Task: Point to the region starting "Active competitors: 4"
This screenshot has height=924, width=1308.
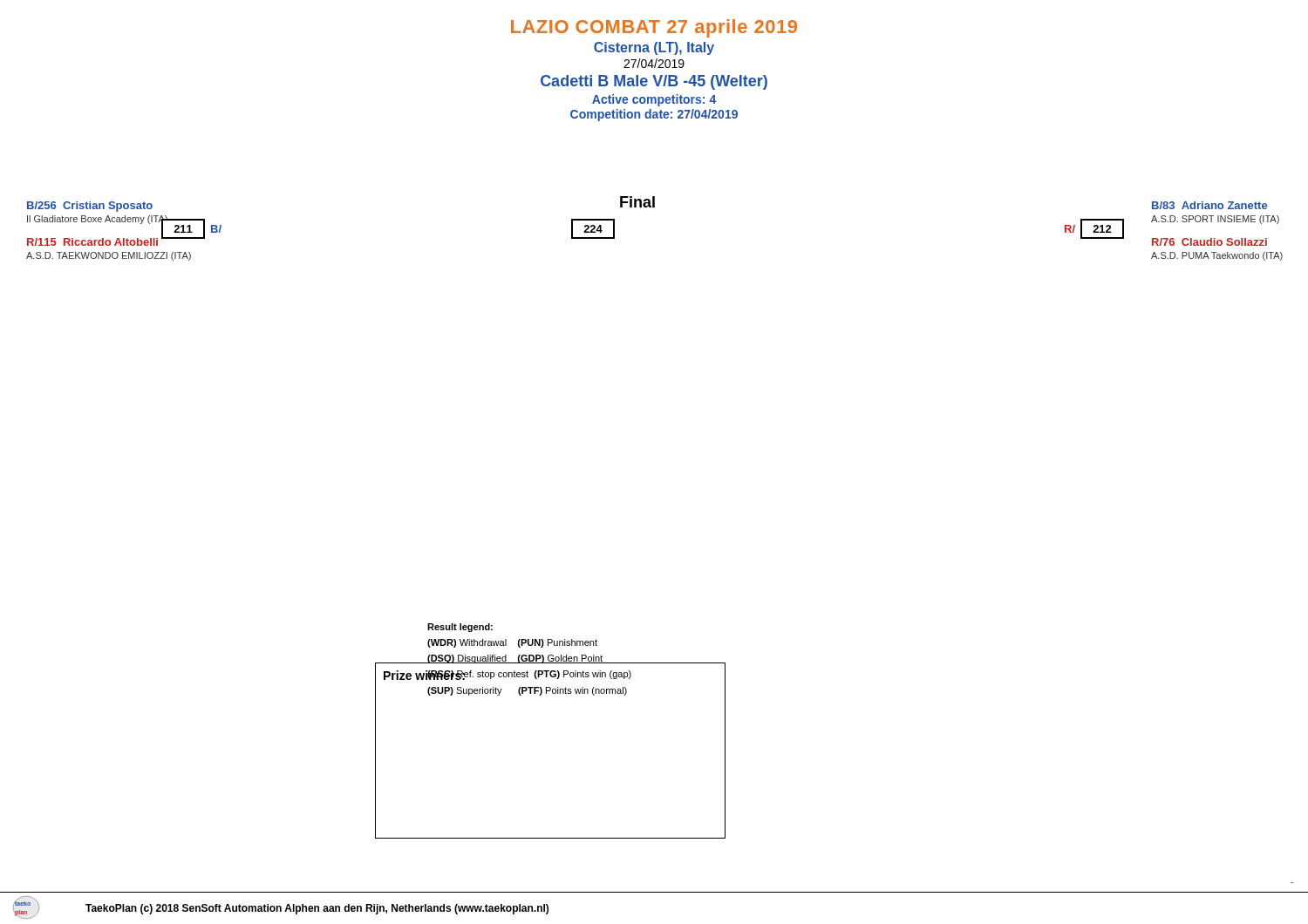Action: (x=654, y=99)
